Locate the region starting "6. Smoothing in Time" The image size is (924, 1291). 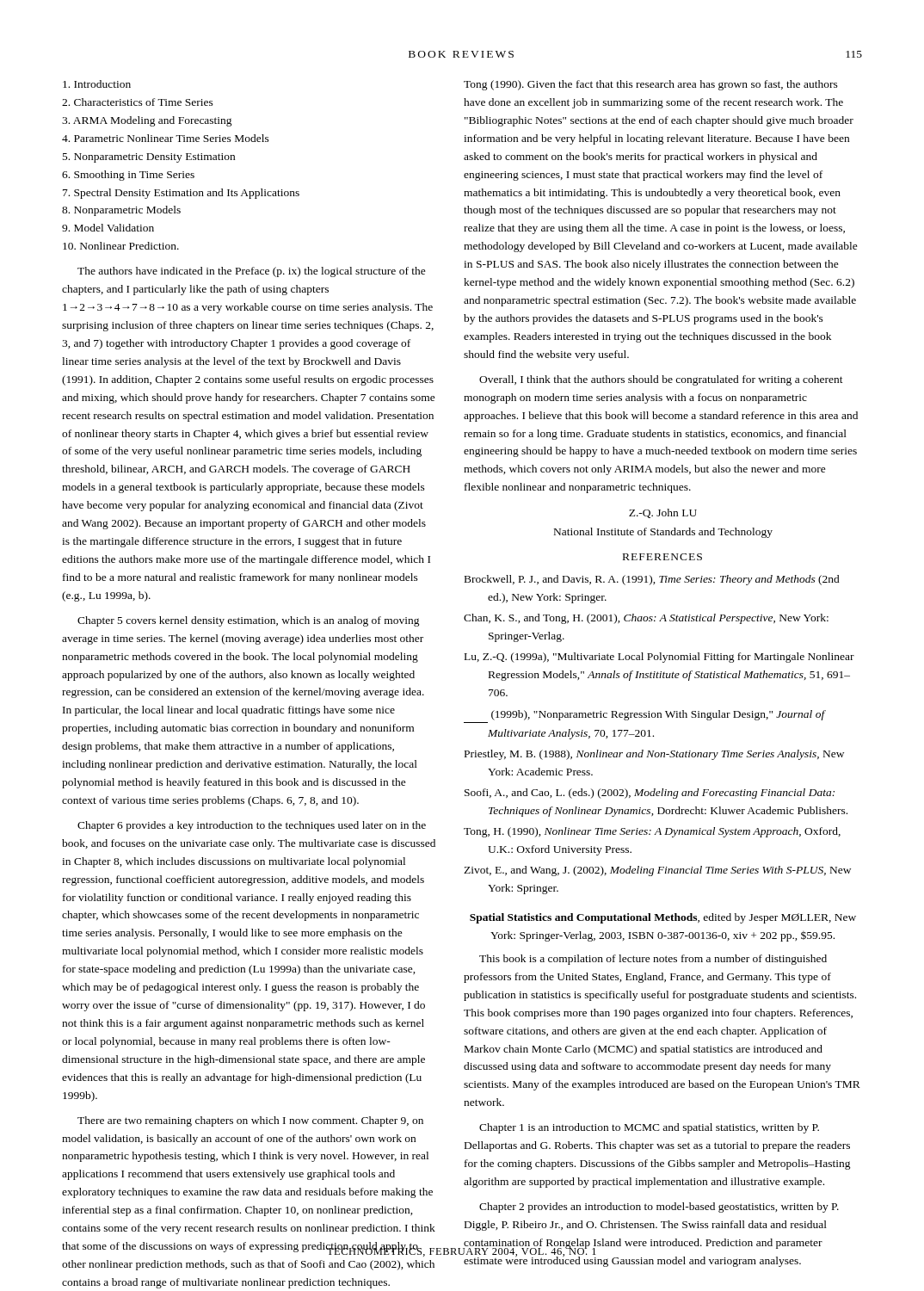(128, 174)
